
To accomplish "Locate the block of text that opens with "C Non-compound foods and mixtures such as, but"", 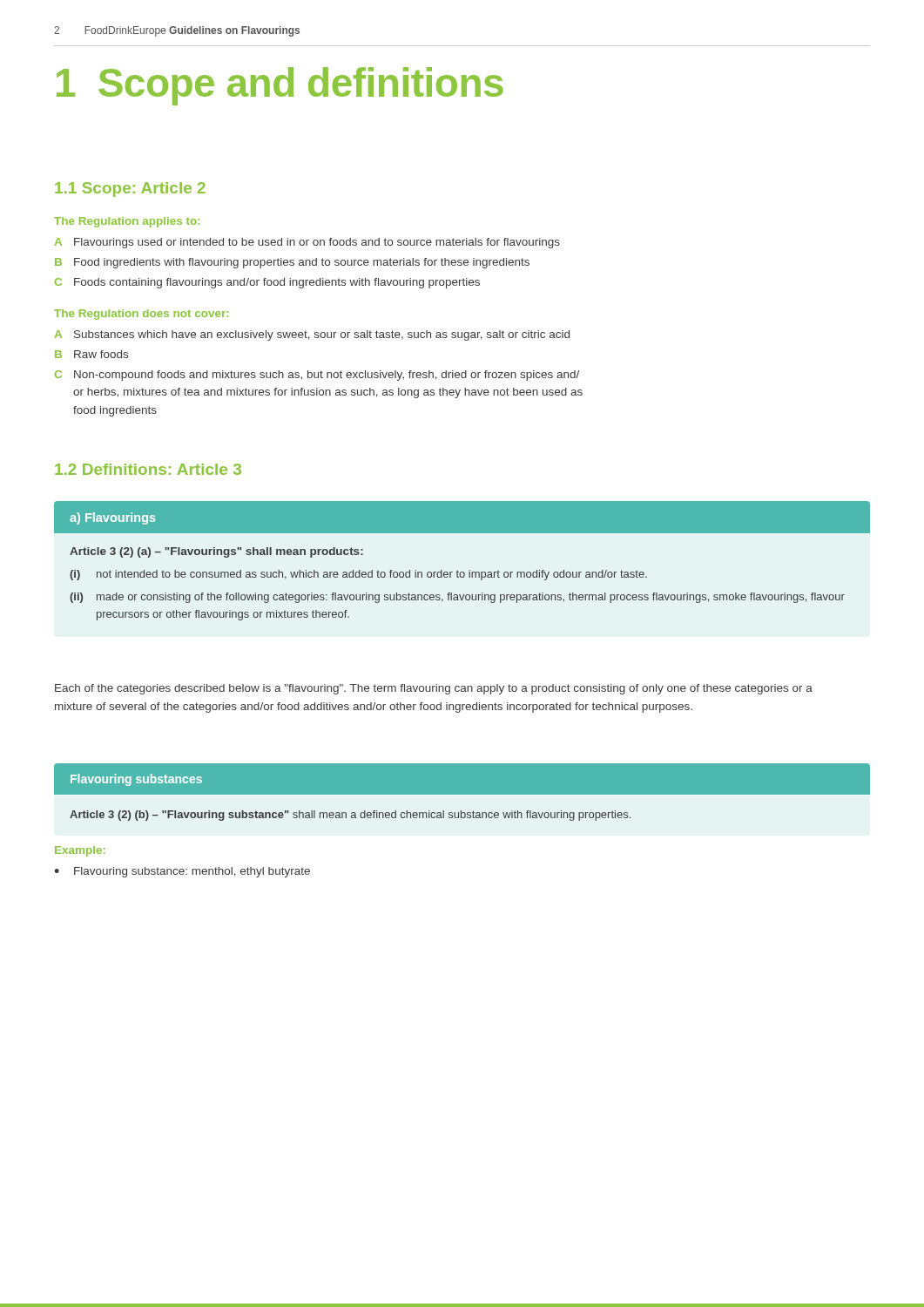I will click(x=318, y=392).
